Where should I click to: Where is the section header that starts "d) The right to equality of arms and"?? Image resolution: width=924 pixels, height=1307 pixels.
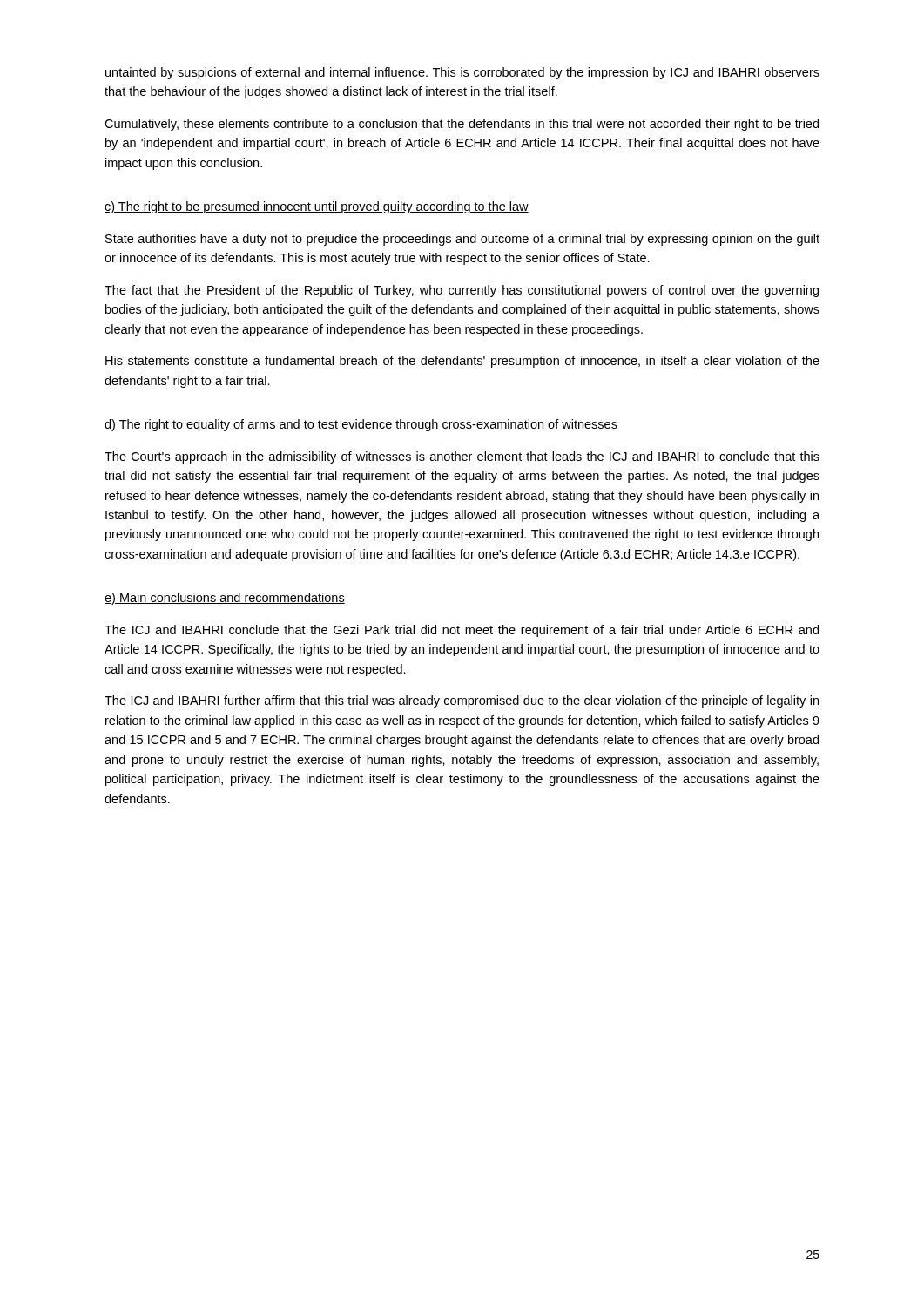coord(361,424)
